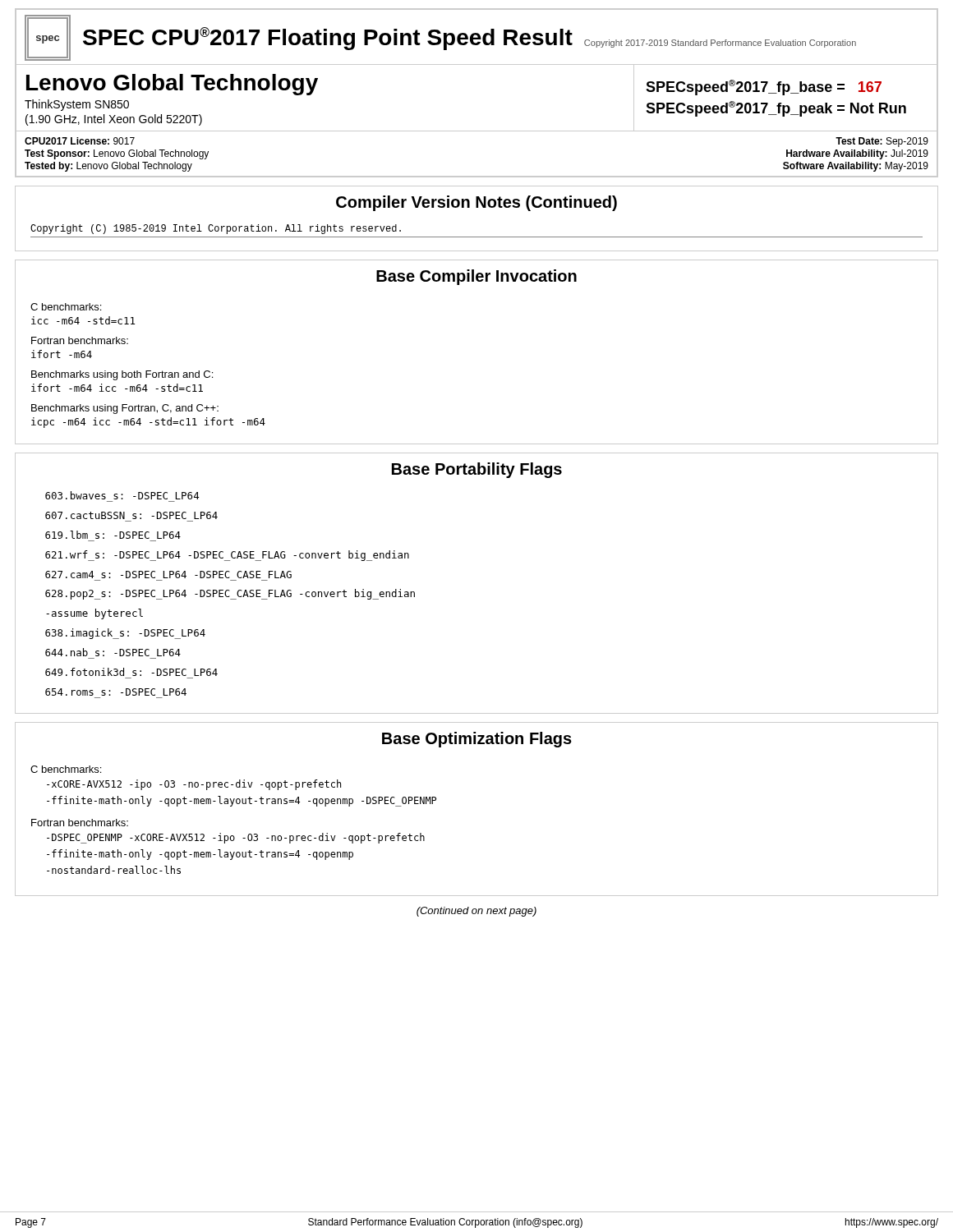
Task: Click on the text starting "638.imagick_s: -DSPEC_LP64"
Action: 122,633
